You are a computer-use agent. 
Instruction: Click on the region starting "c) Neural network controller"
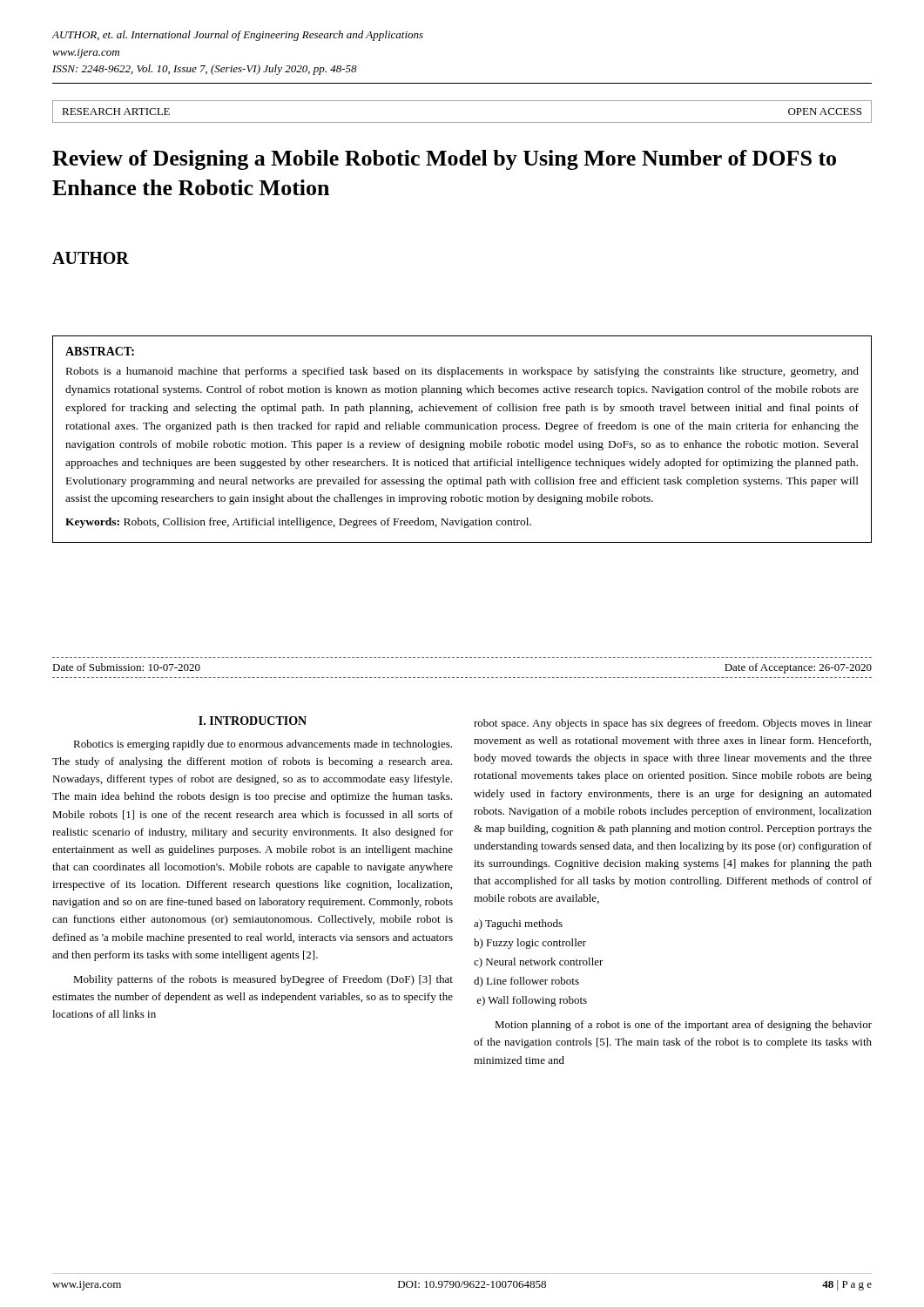pos(538,961)
